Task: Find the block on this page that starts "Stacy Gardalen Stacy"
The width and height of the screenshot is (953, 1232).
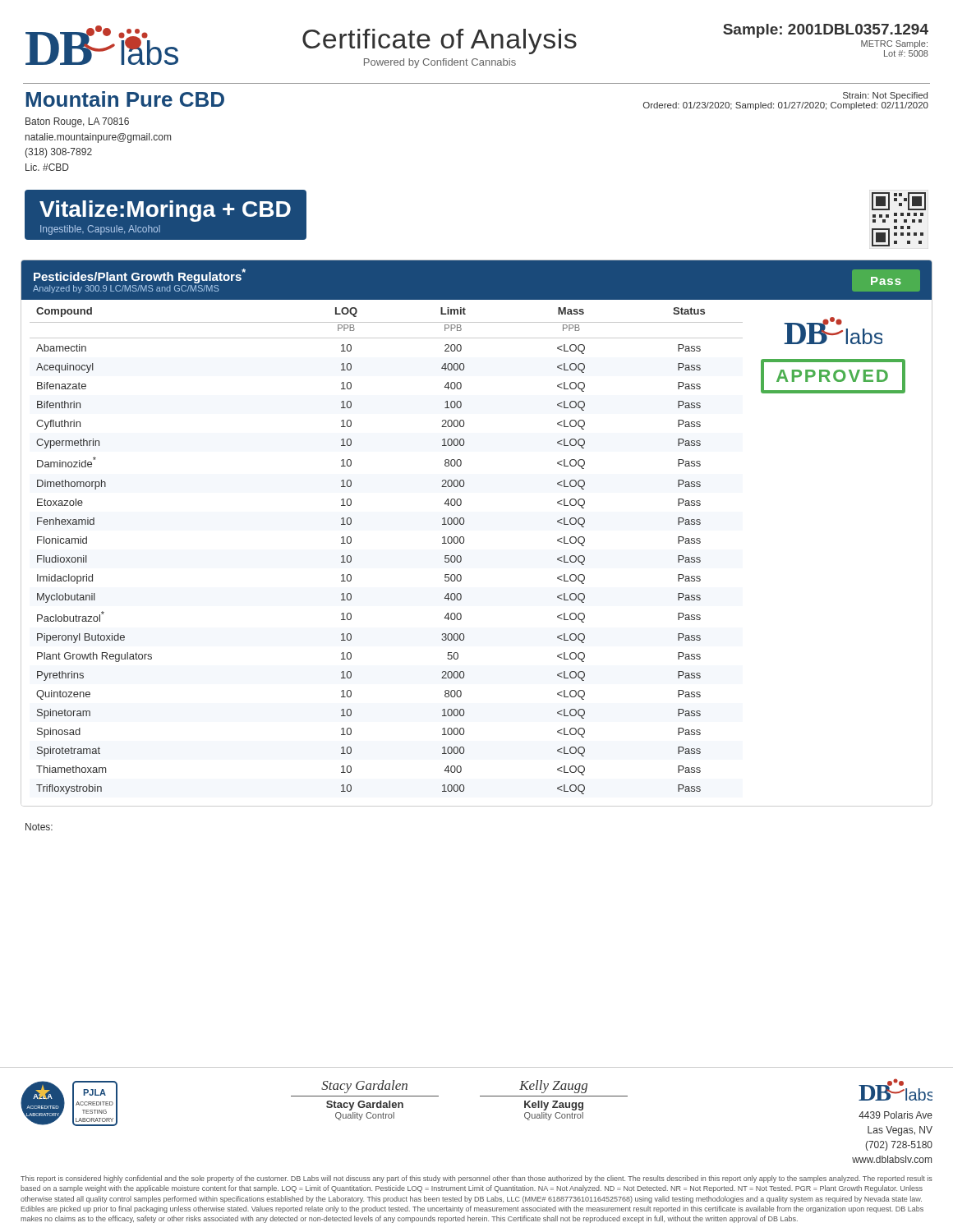Action: [365, 1099]
